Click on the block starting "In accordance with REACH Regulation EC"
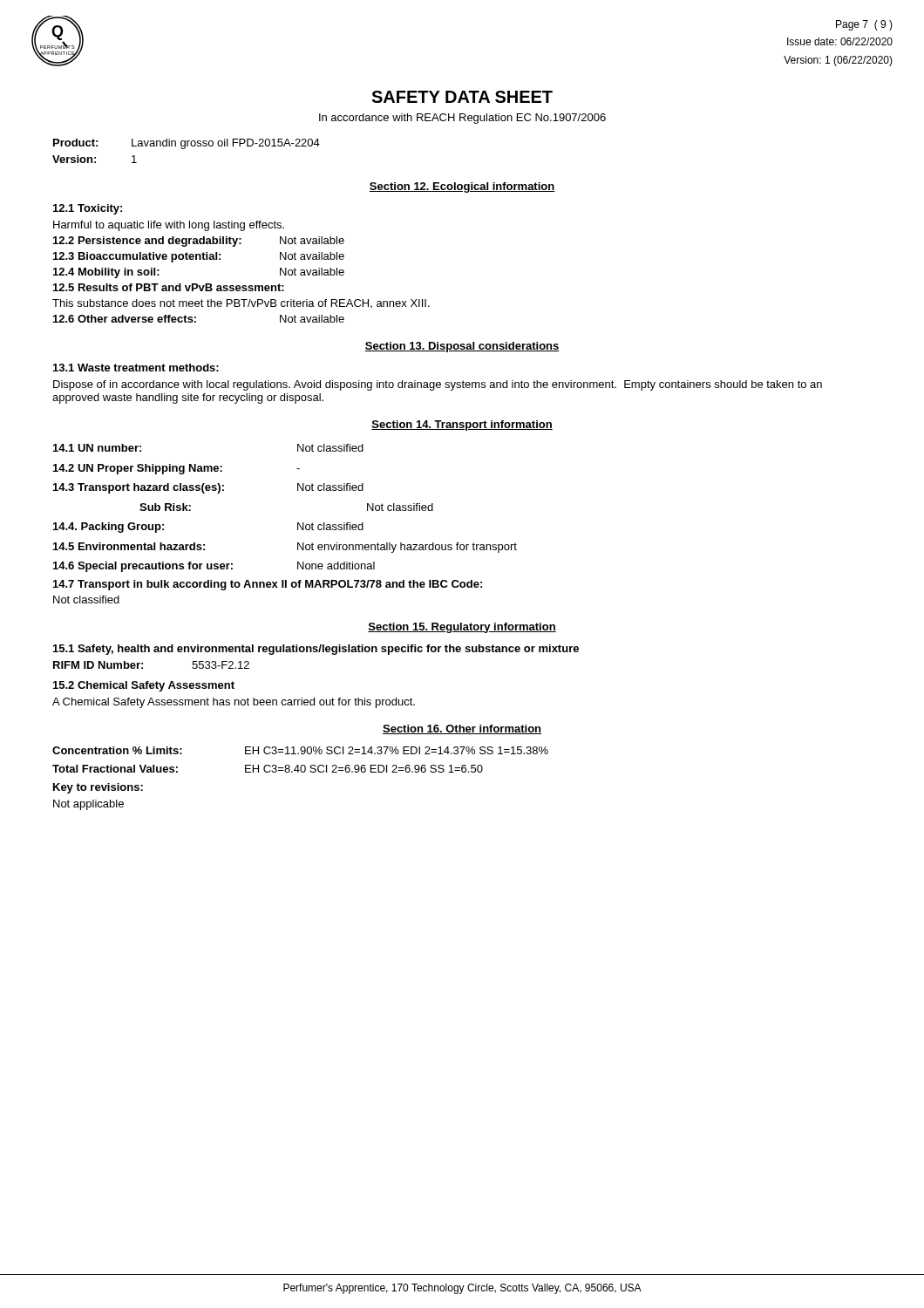 (x=462, y=117)
